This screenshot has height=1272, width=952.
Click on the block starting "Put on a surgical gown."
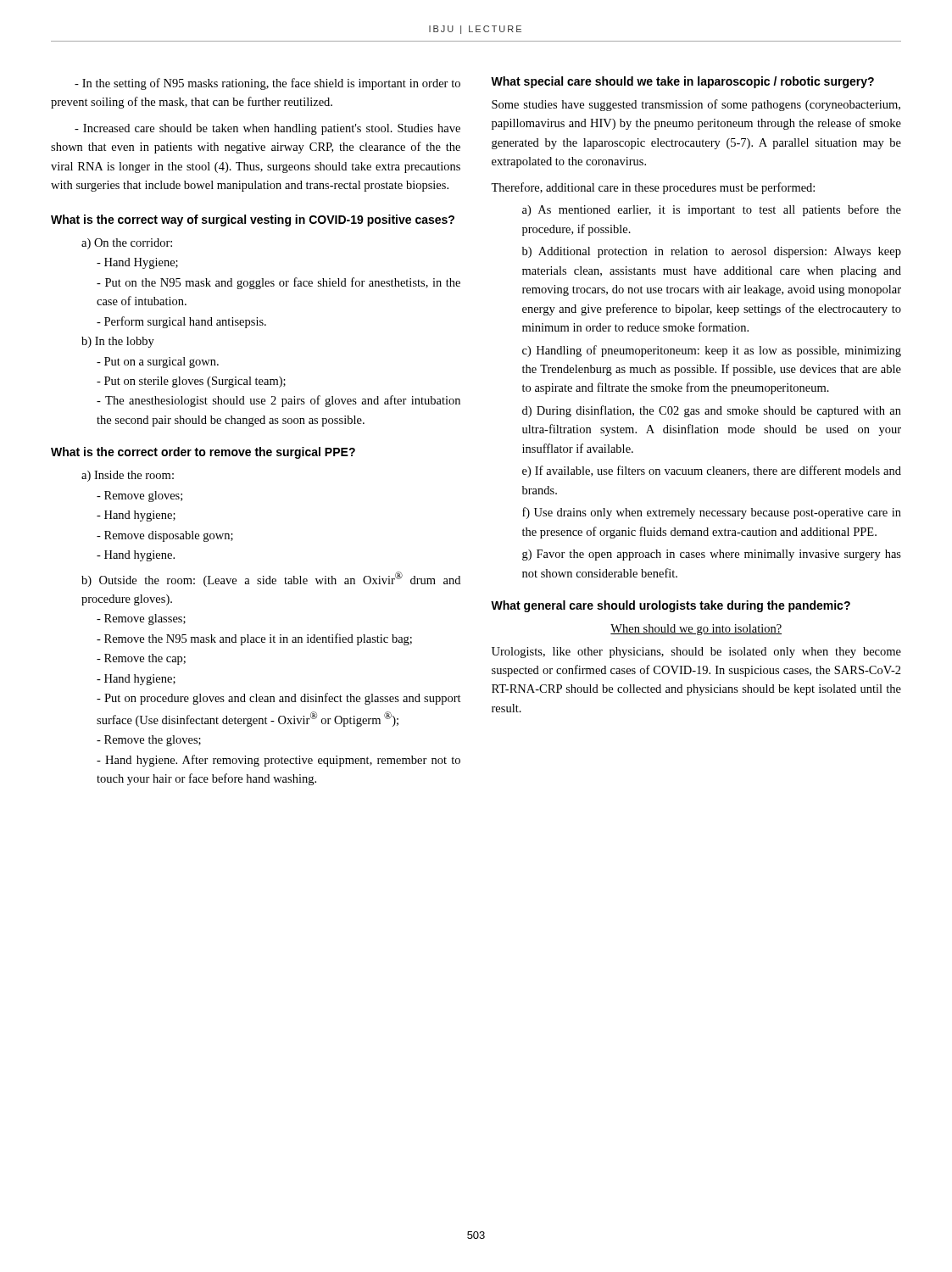(158, 361)
